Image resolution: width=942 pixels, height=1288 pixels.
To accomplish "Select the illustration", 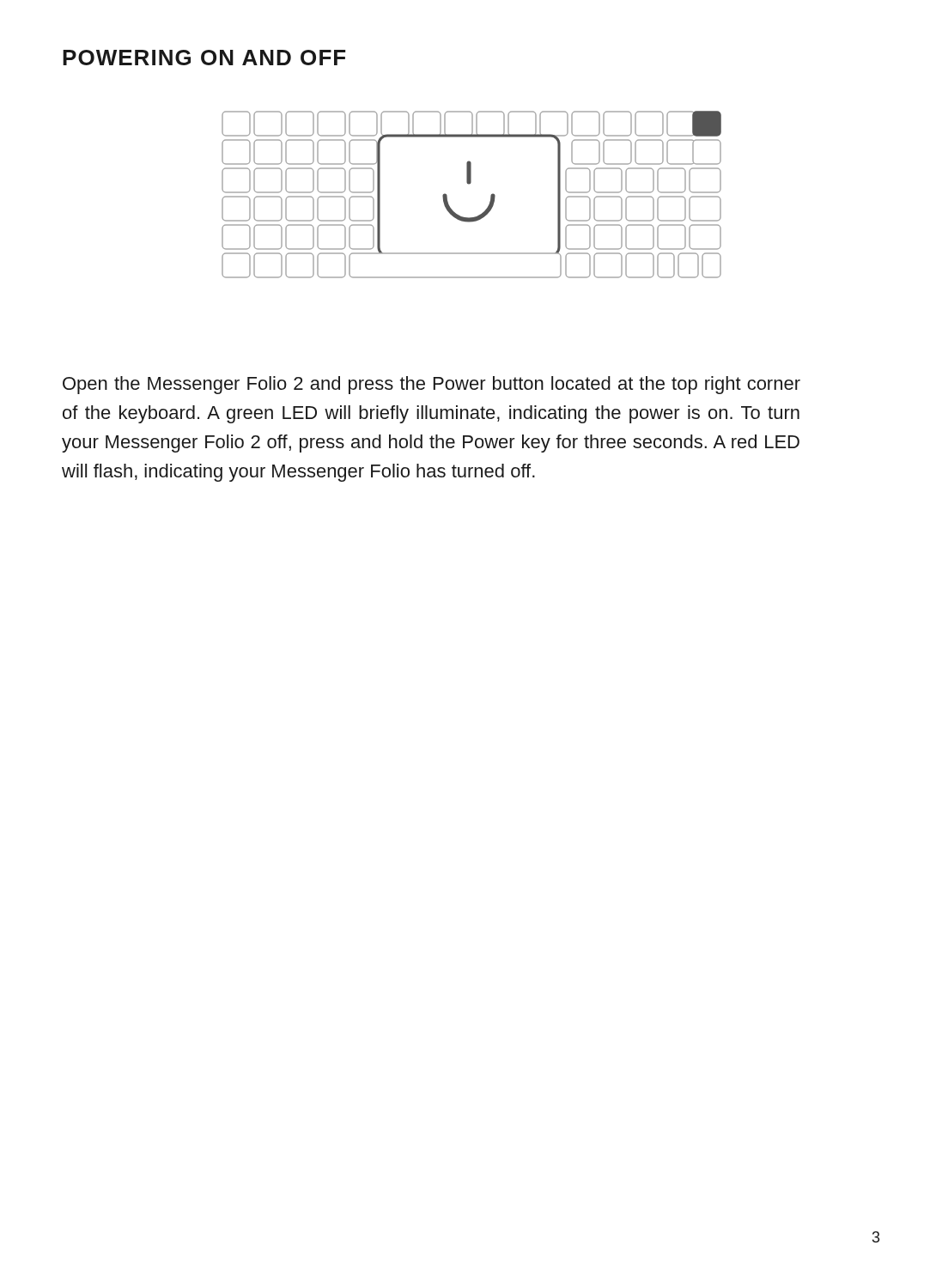I will (471, 215).
